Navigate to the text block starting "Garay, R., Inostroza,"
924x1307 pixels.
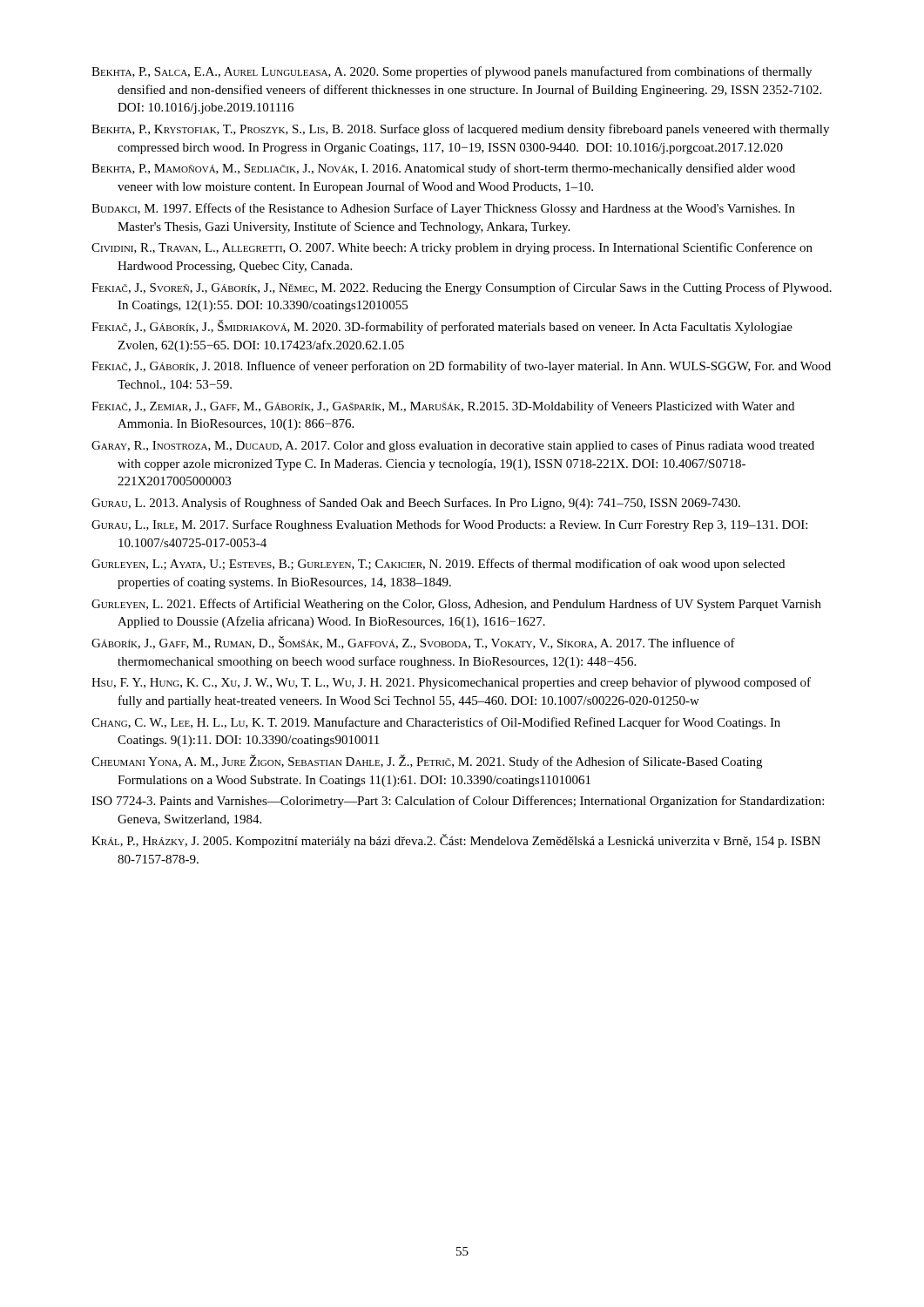point(453,463)
